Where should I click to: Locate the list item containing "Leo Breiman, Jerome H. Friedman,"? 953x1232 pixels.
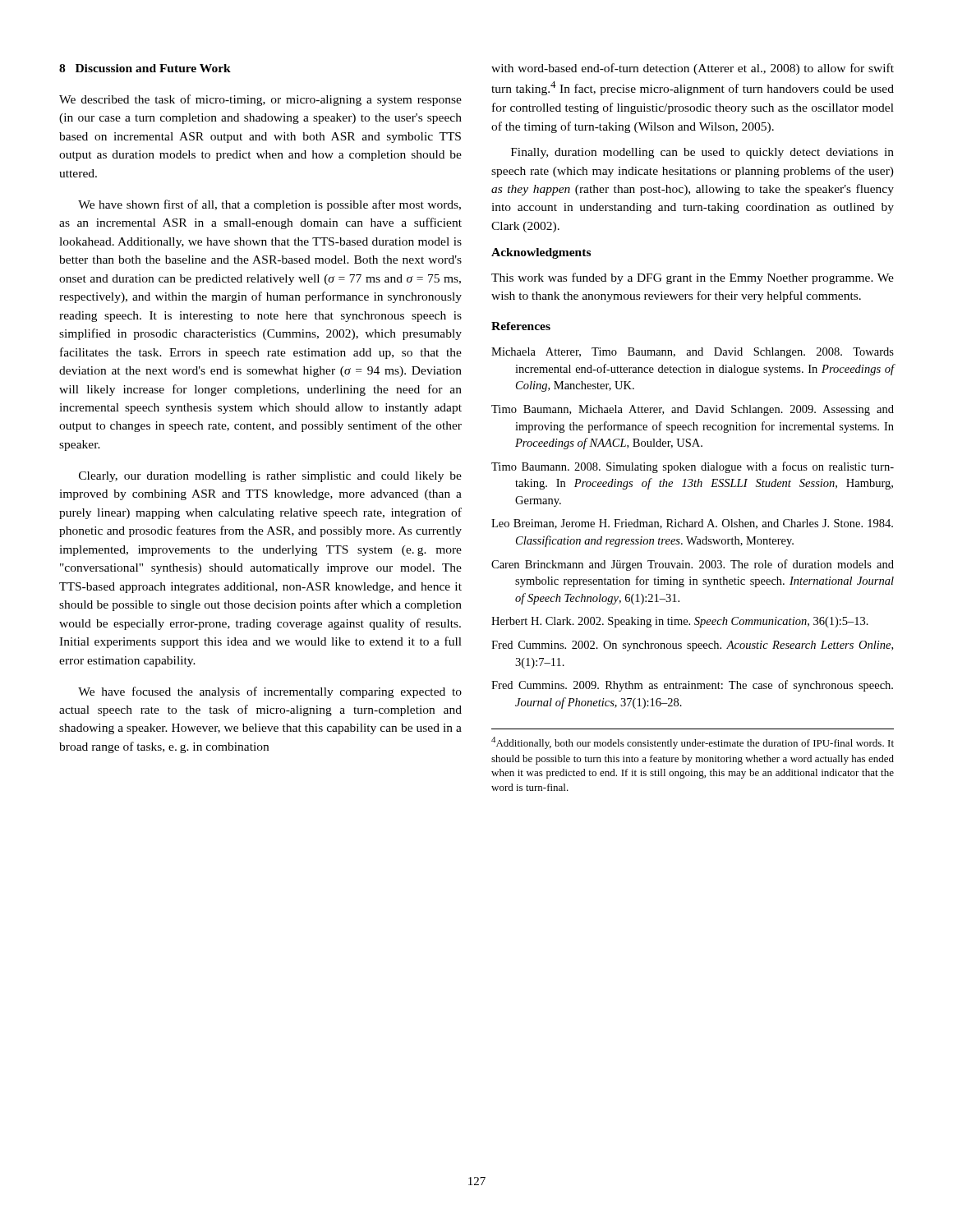[693, 532]
